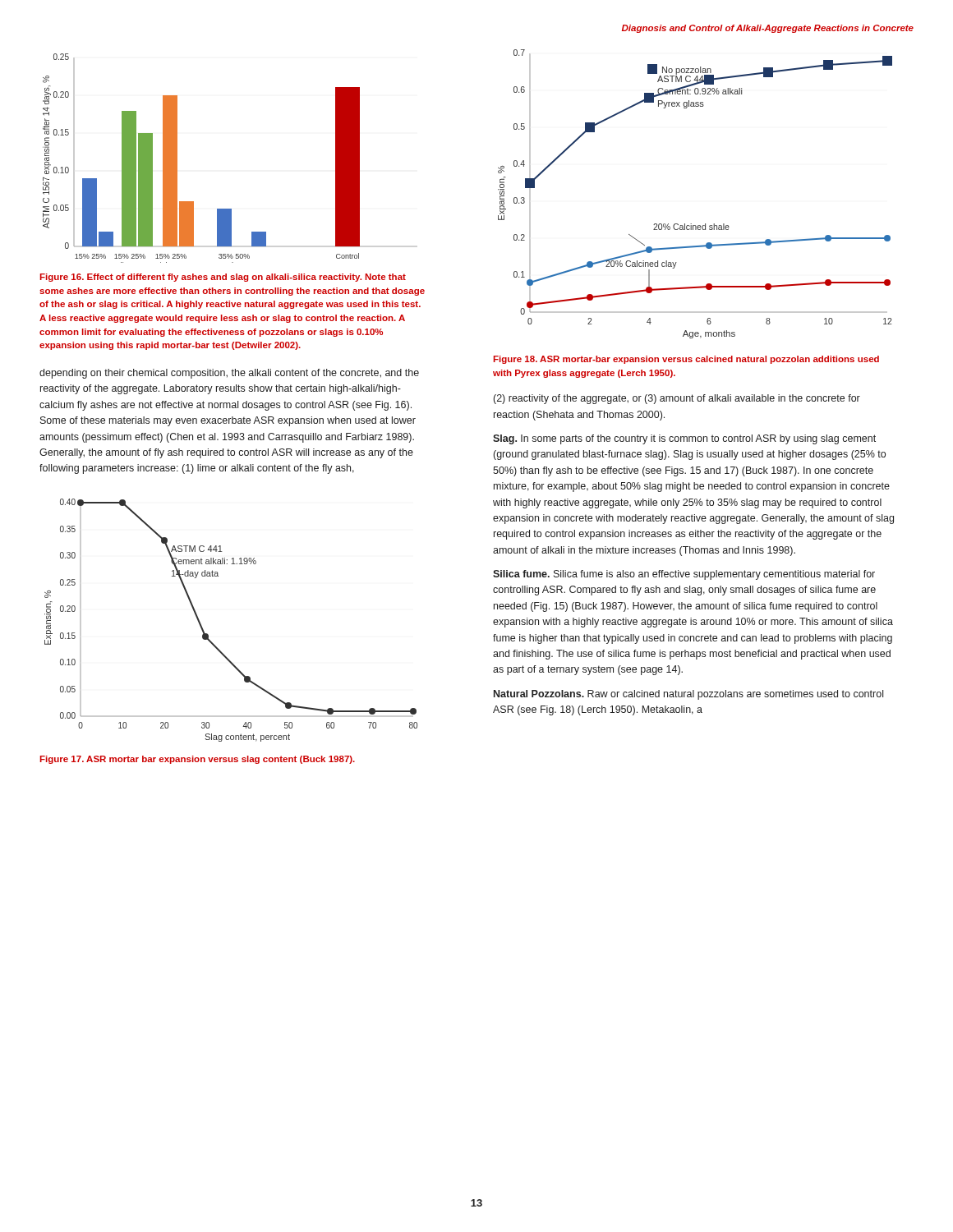Click on the region starting "Figure 16. Effect of different fly"

[x=232, y=311]
